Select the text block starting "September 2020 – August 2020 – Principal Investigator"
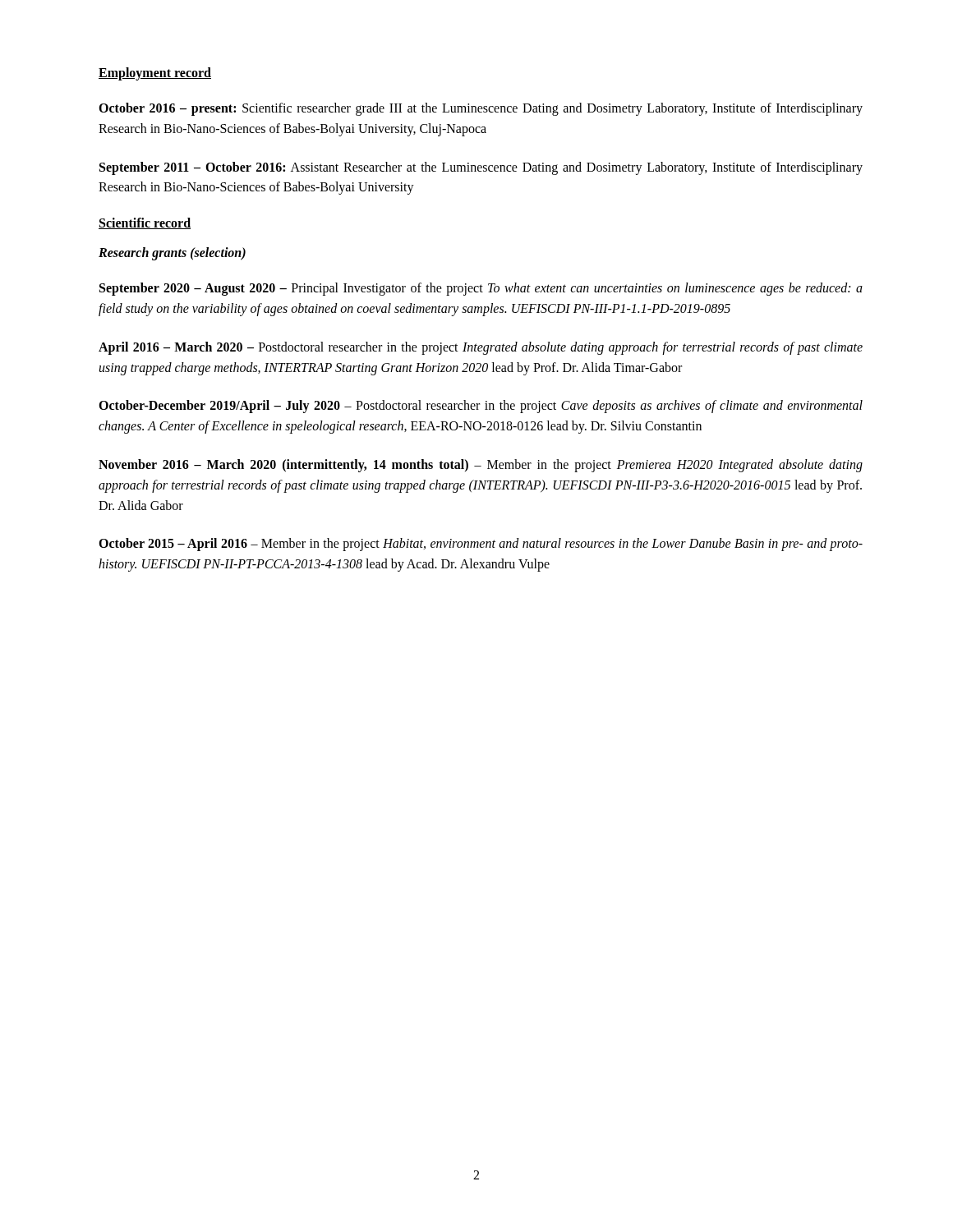953x1232 pixels. pos(481,299)
